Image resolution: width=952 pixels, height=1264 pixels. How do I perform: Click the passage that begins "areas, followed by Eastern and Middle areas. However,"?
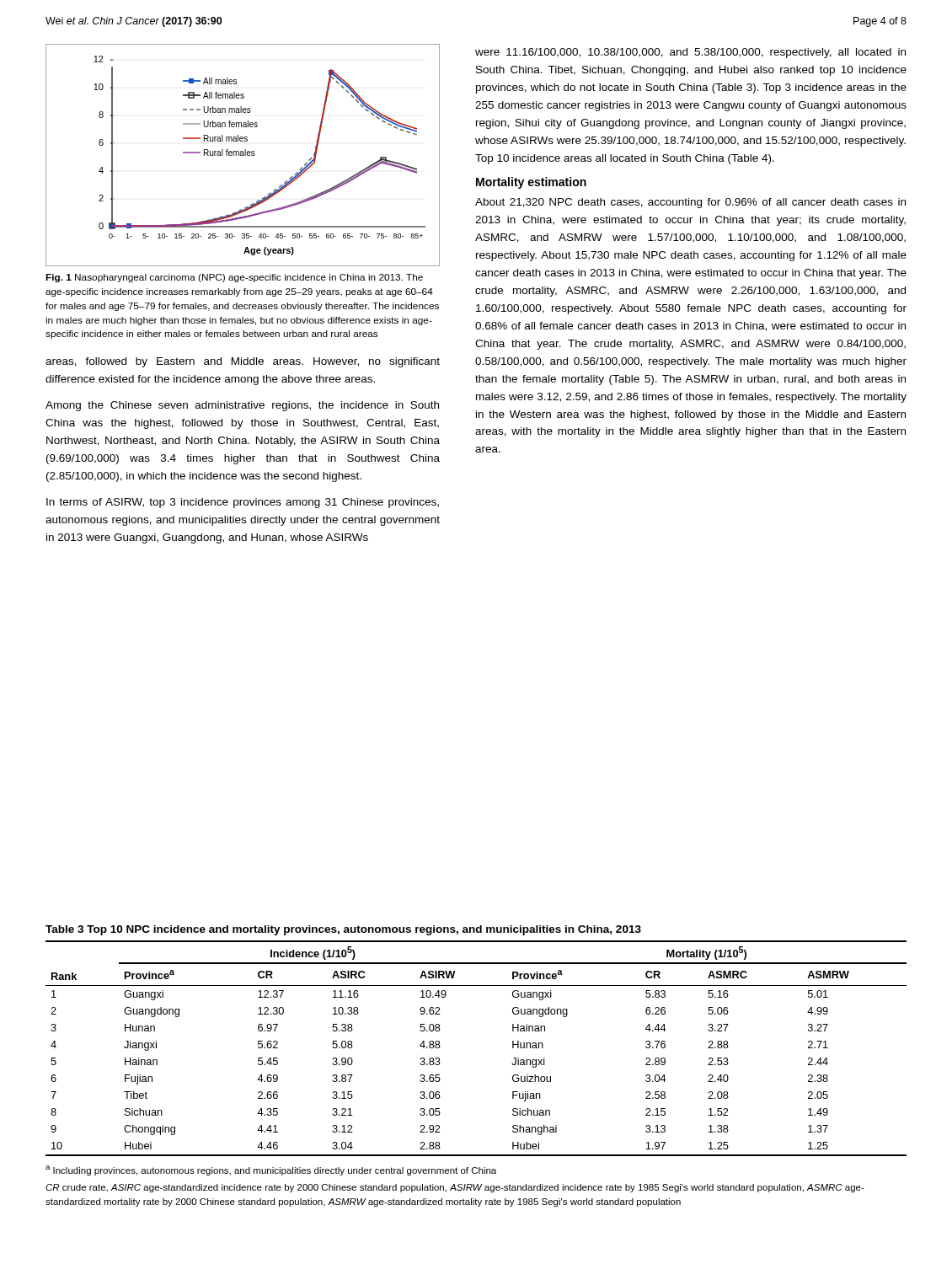pos(243,370)
